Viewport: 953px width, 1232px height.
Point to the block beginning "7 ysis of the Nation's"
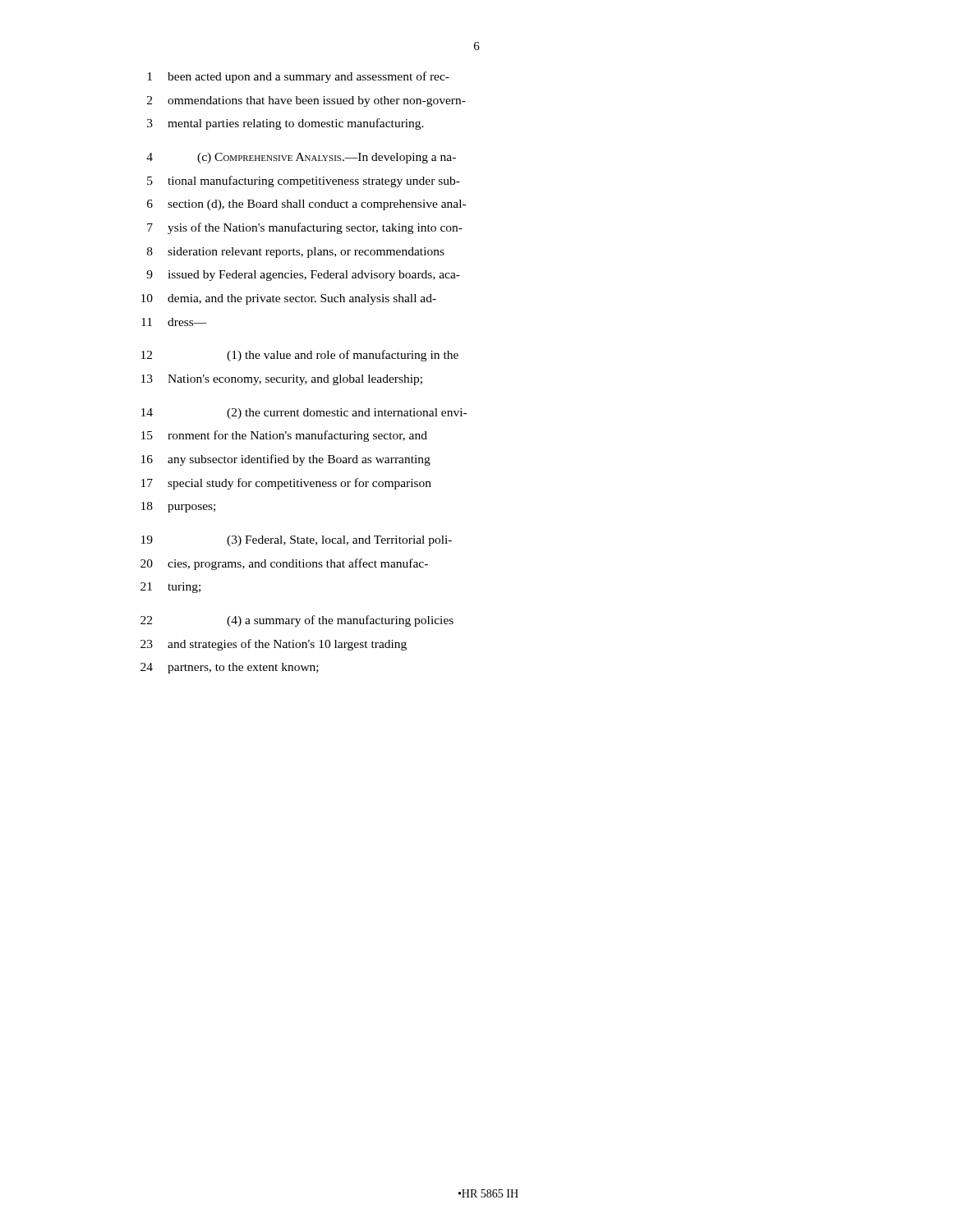click(305, 228)
